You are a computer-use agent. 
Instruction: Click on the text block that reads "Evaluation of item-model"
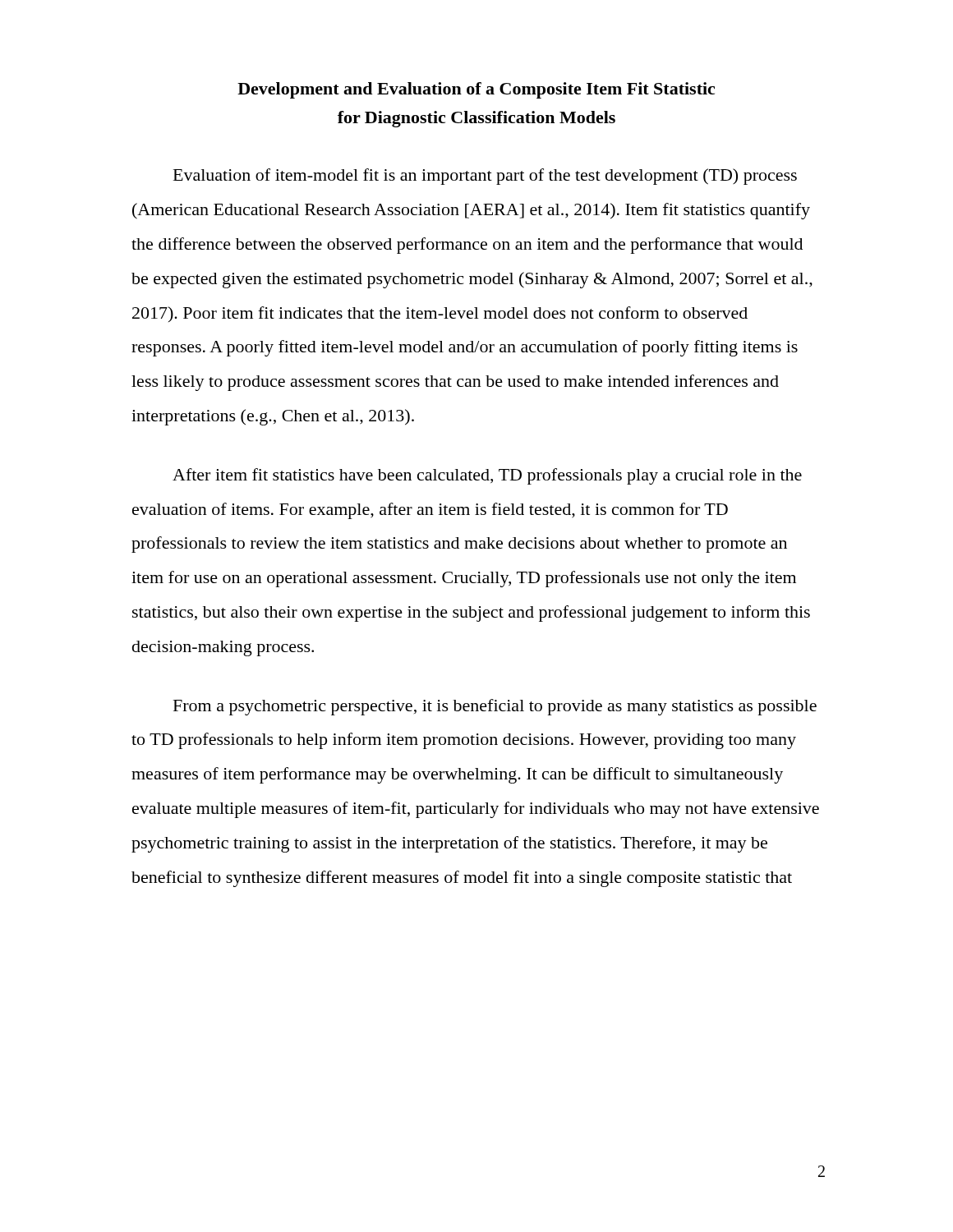[472, 295]
